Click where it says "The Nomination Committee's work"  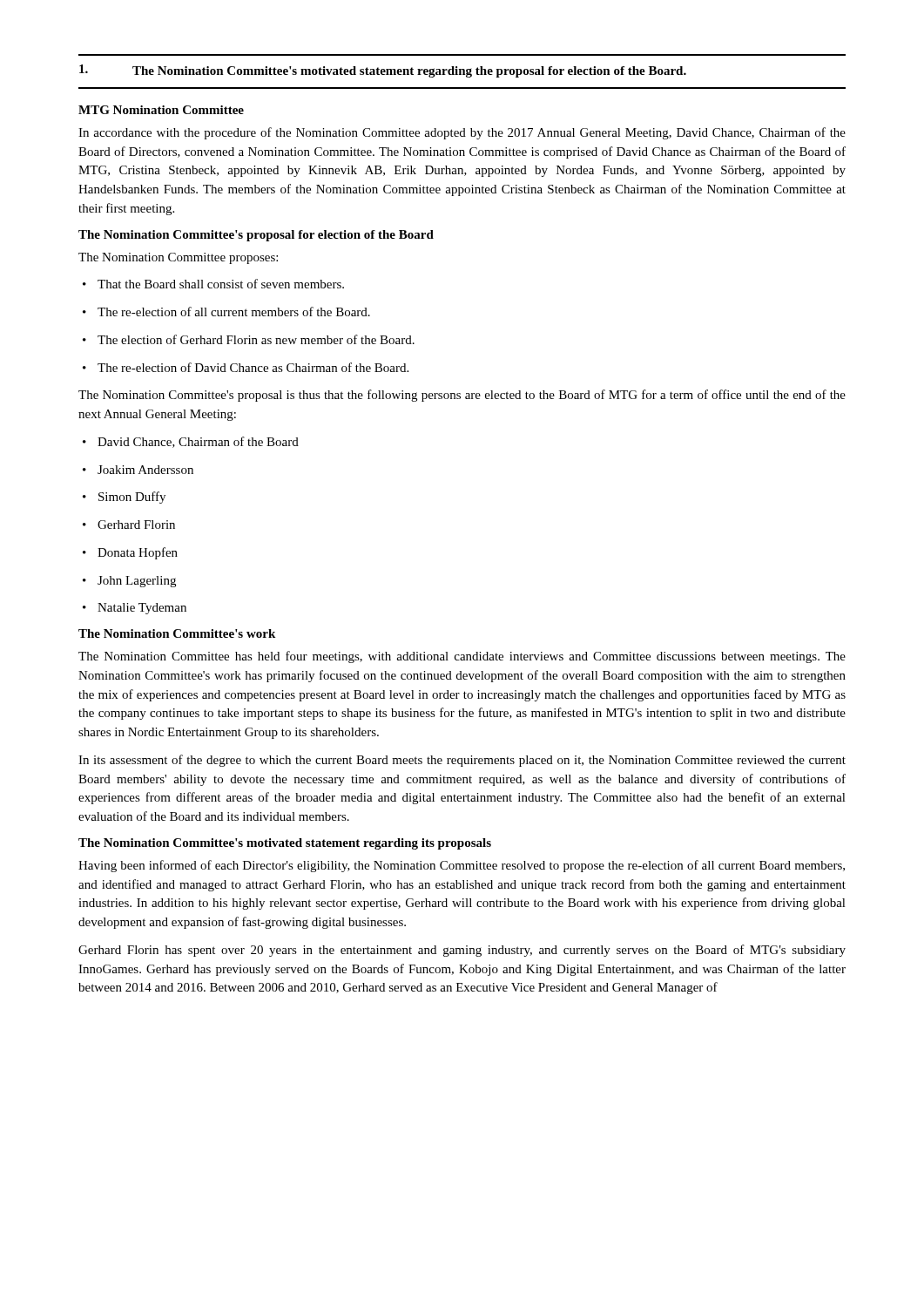click(177, 633)
